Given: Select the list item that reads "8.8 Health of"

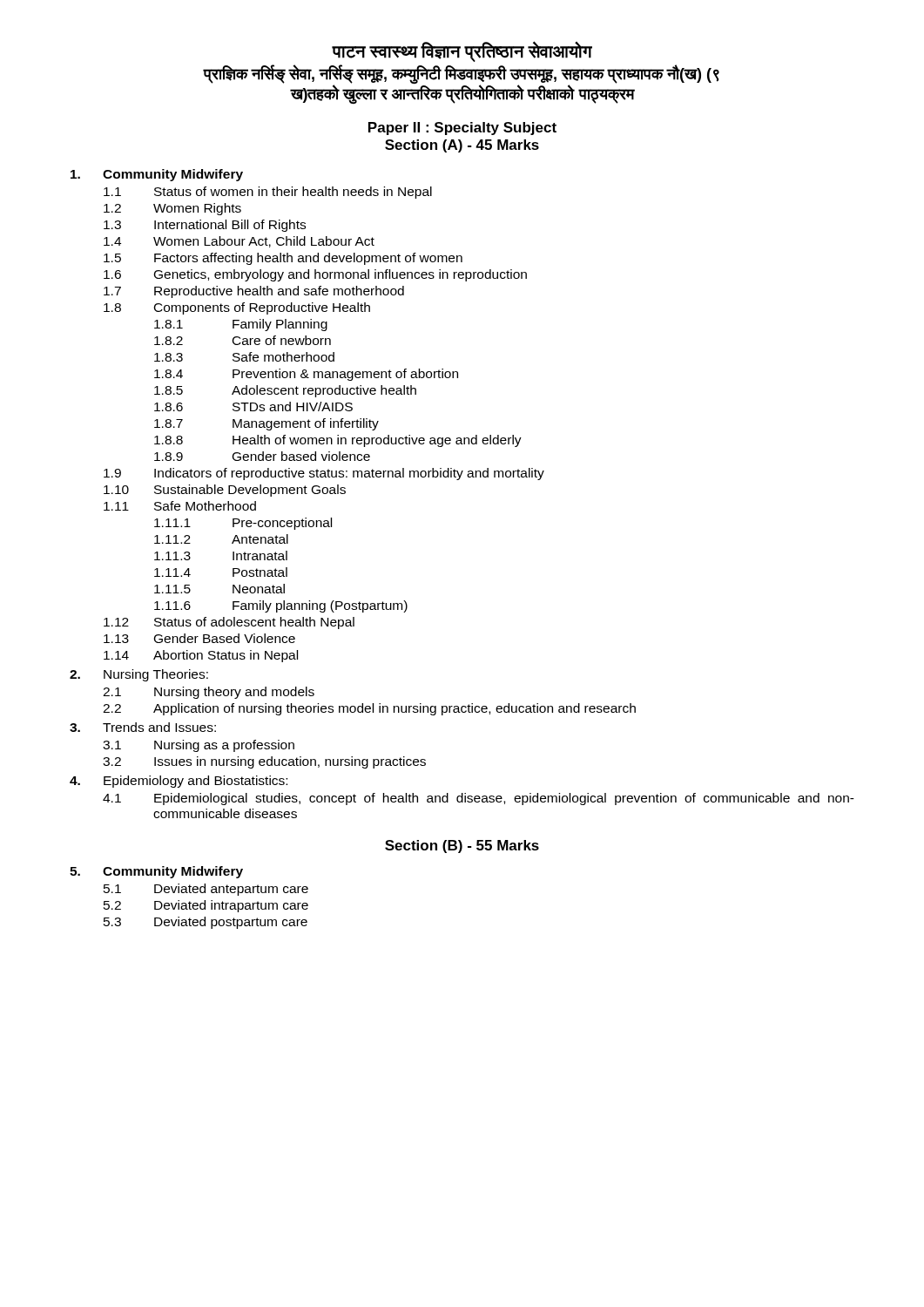Looking at the screenshot, I should [295, 440].
